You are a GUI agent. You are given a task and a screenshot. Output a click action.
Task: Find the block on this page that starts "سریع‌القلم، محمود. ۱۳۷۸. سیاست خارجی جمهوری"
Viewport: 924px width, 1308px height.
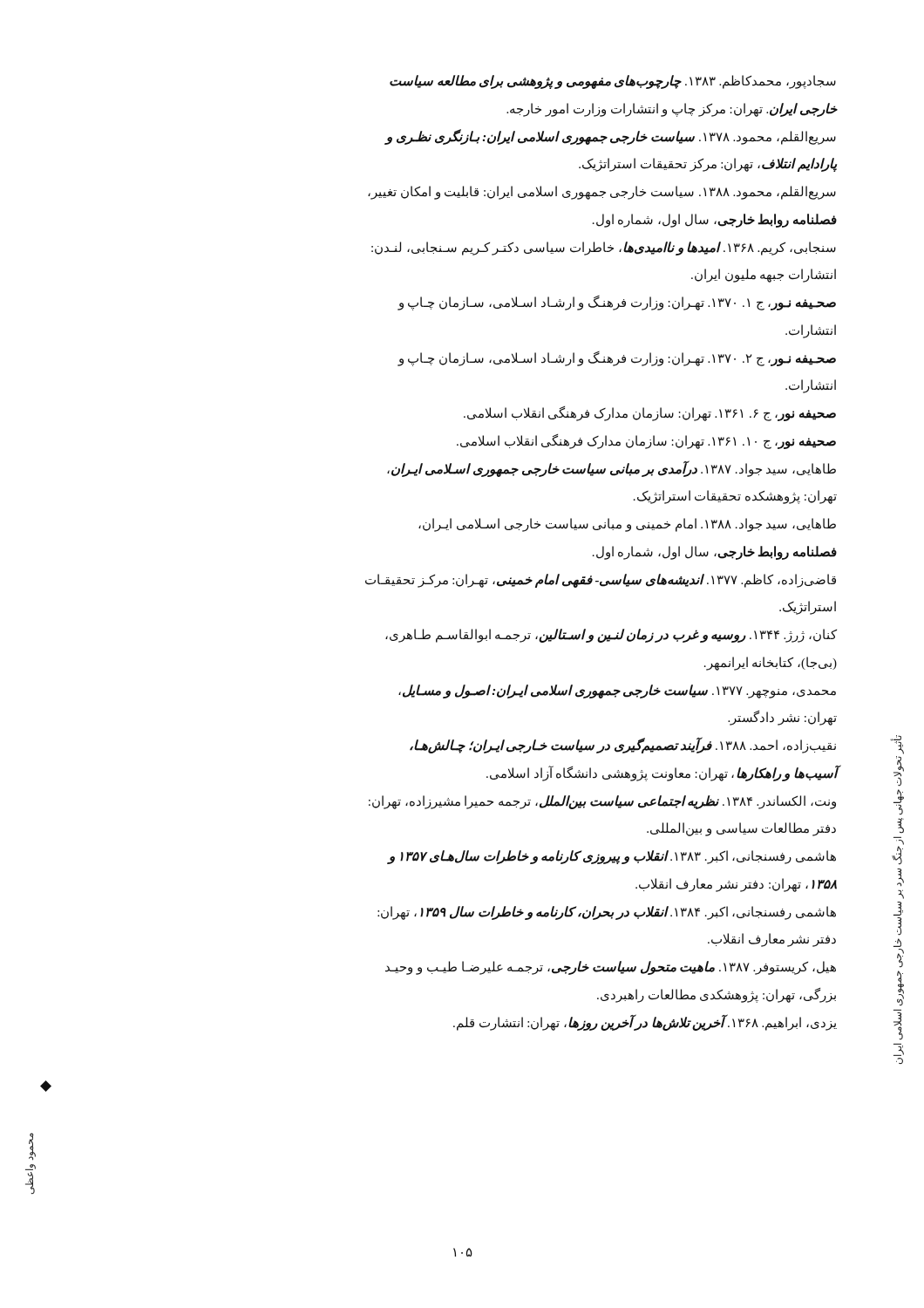(x=462, y=151)
